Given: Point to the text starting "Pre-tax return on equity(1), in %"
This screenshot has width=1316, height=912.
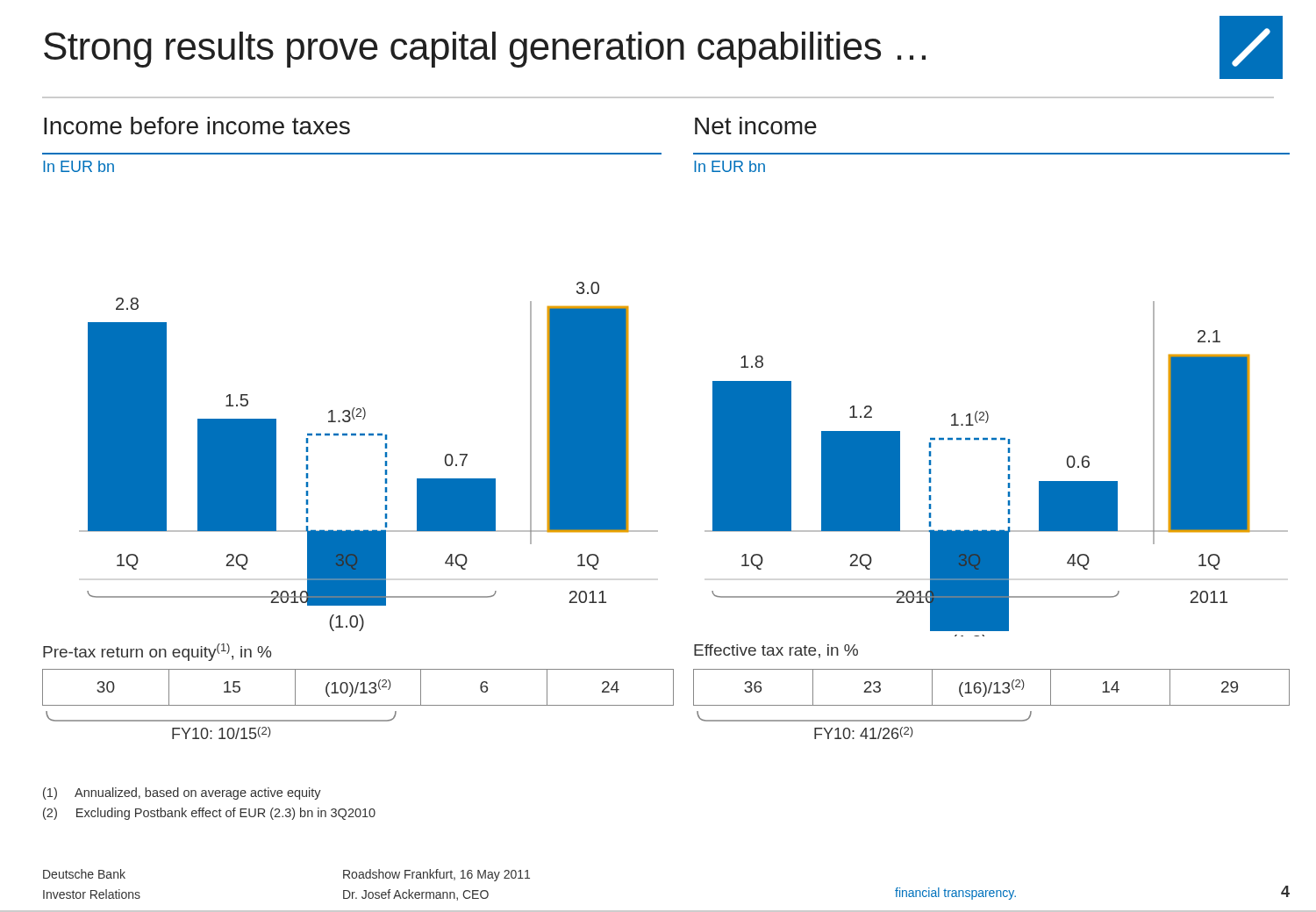Looking at the screenshot, I should click(x=157, y=651).
